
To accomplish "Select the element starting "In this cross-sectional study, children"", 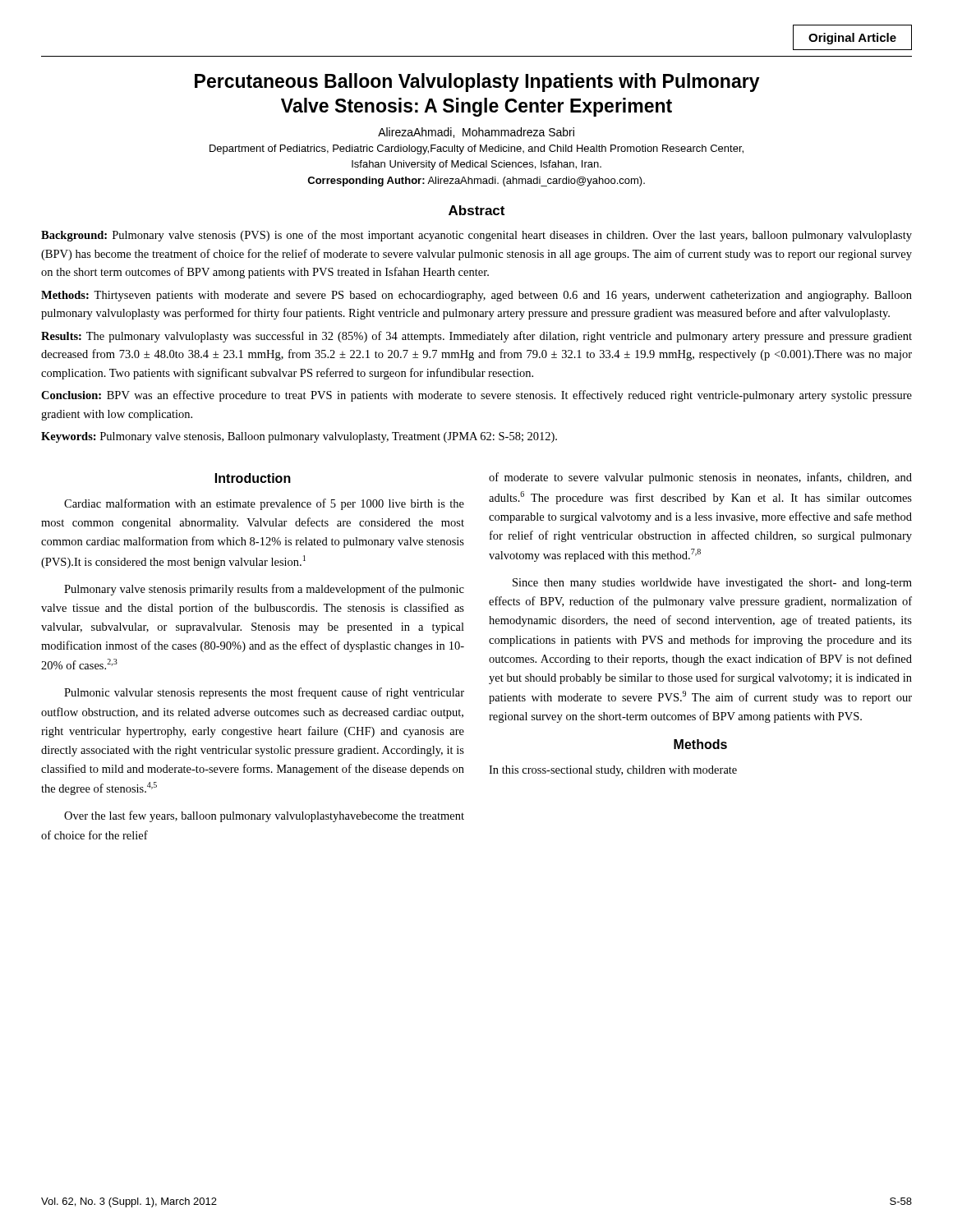I will pos(700,770).
